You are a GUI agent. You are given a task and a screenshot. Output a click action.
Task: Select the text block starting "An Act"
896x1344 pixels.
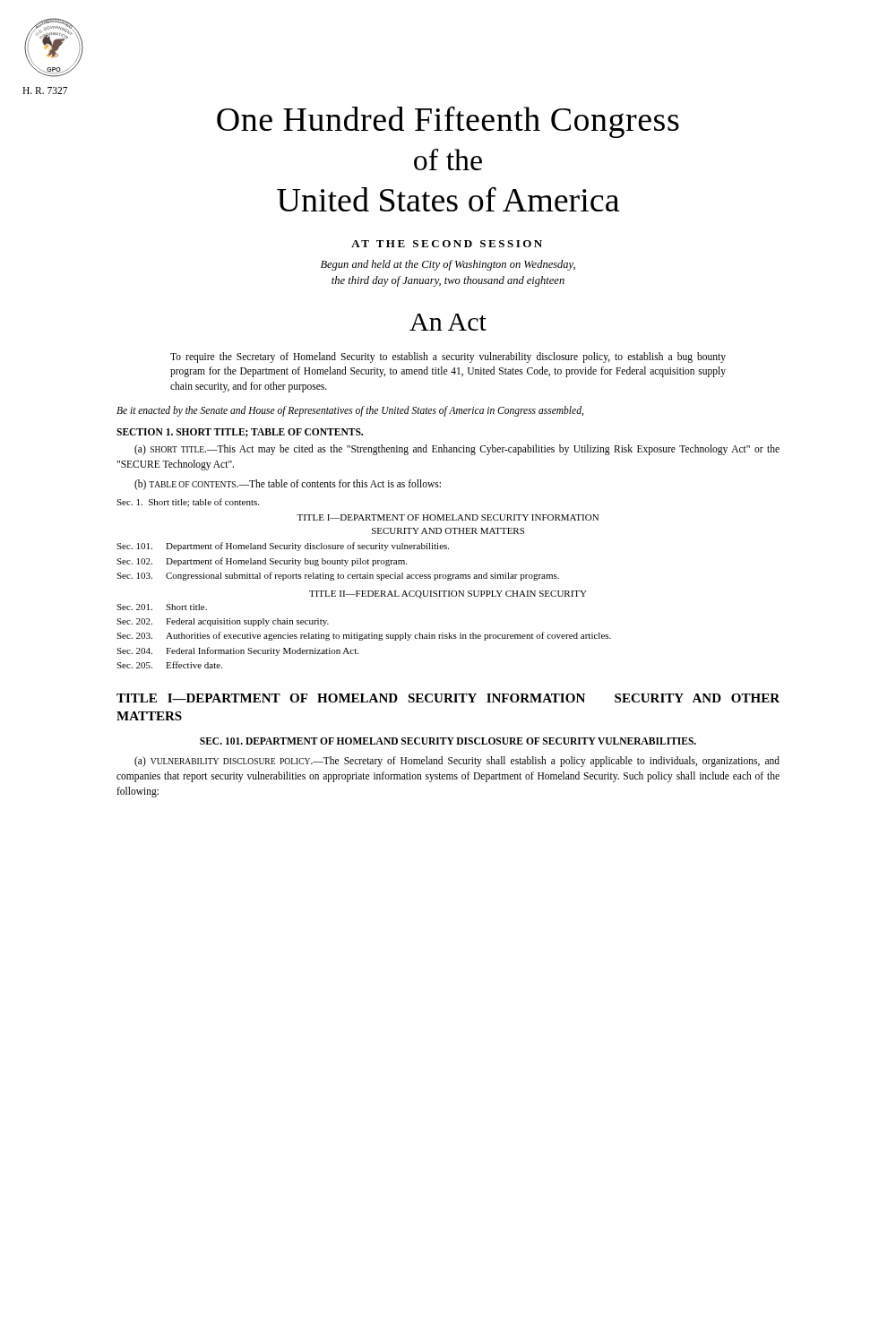click(448, 321)
